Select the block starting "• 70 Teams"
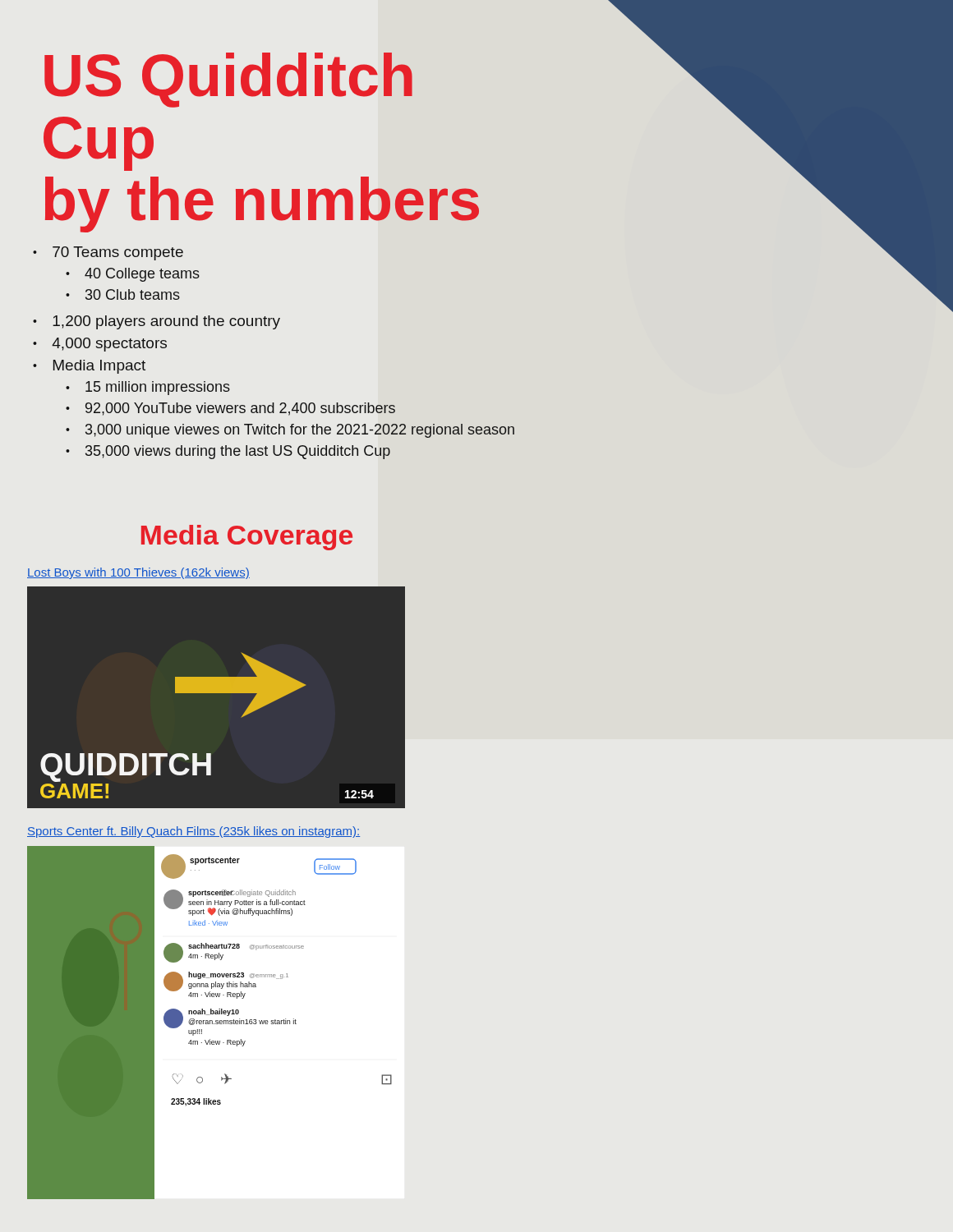 108,251
